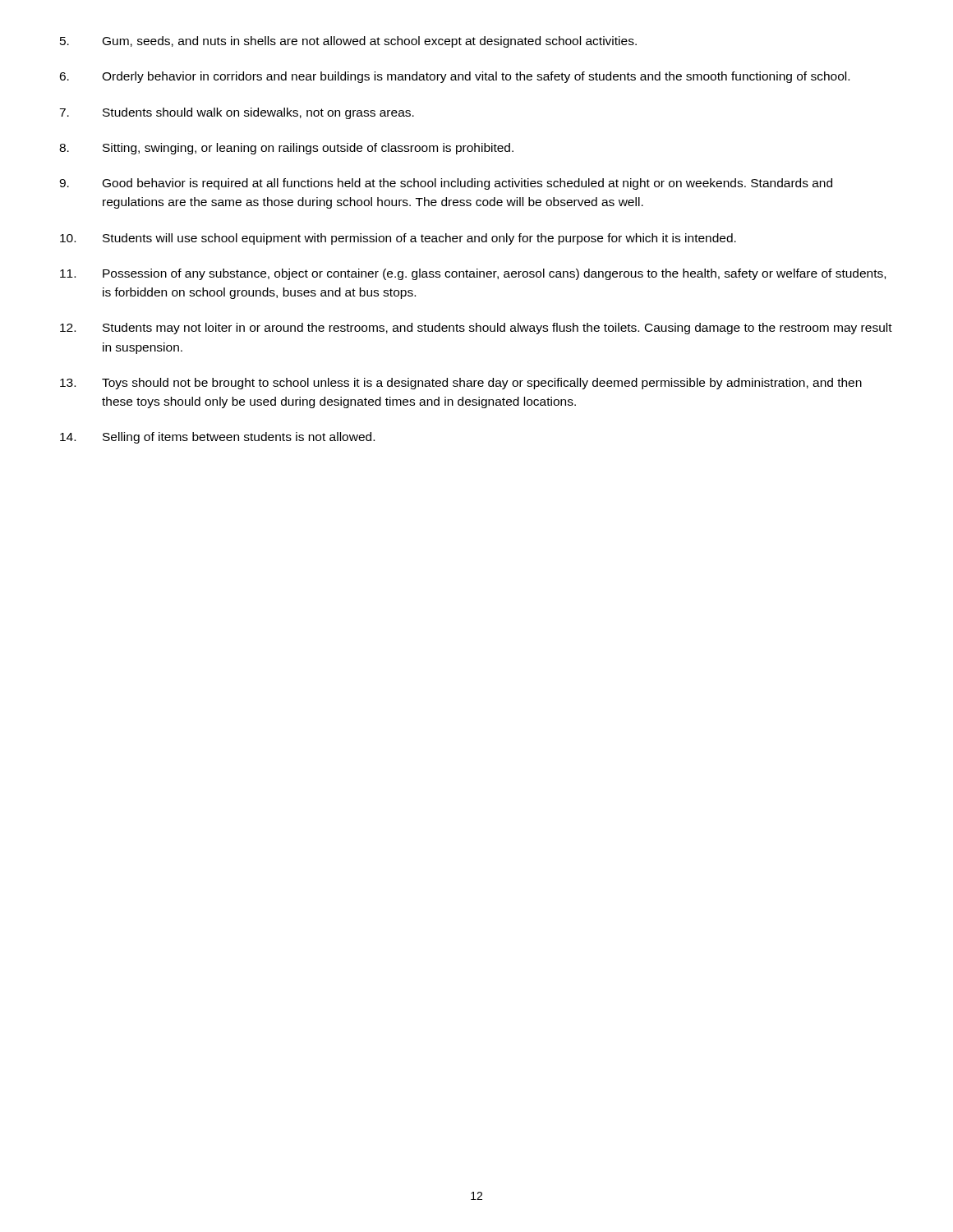Select the passage starting "5. Gum, seeds, and nuts"
The width and height of the screenshot is (953, 1232).
pos(476,41)
